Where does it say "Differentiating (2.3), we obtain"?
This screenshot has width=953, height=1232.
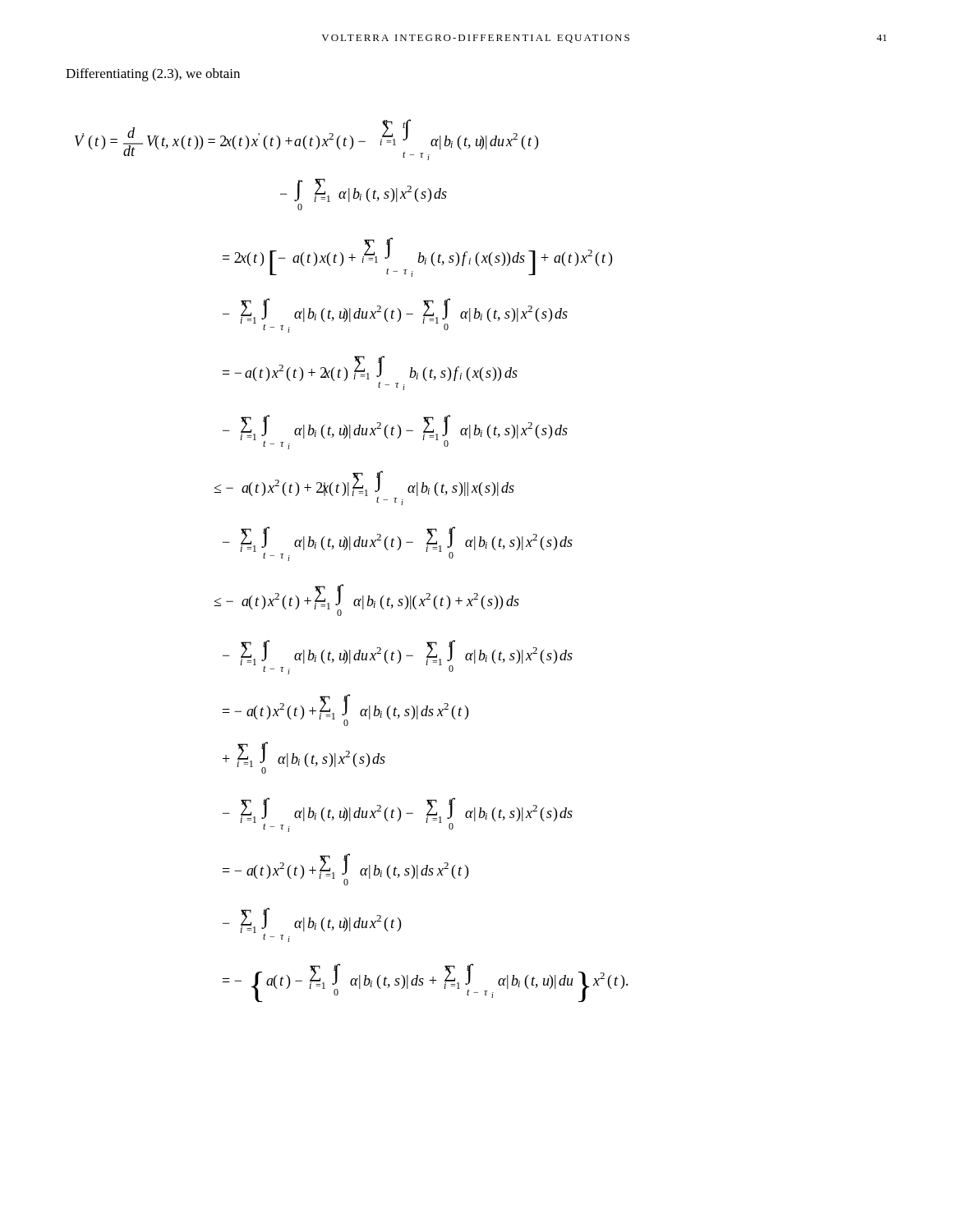point(153,73)
